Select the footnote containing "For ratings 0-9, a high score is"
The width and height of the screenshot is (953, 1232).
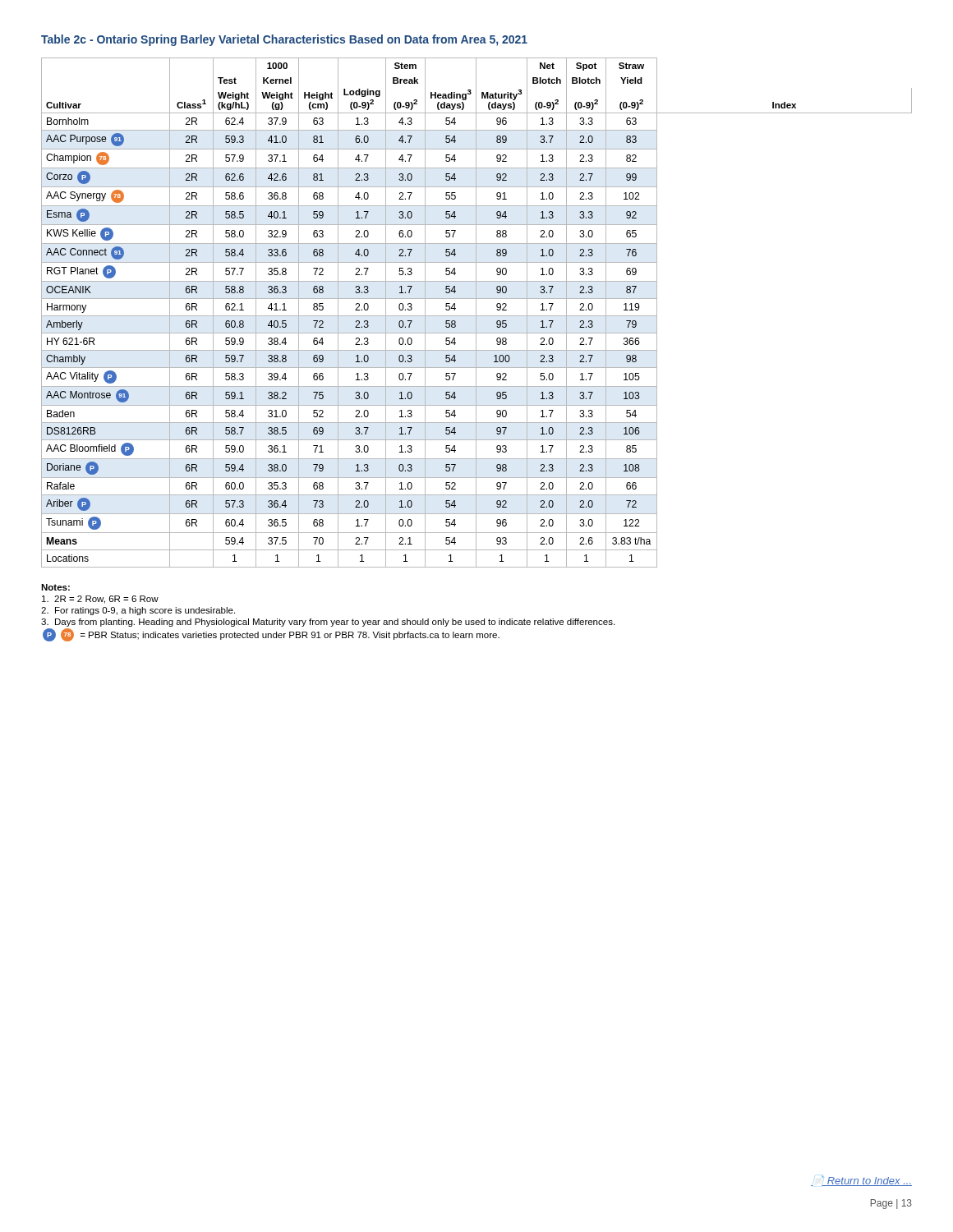pos(138,610)
